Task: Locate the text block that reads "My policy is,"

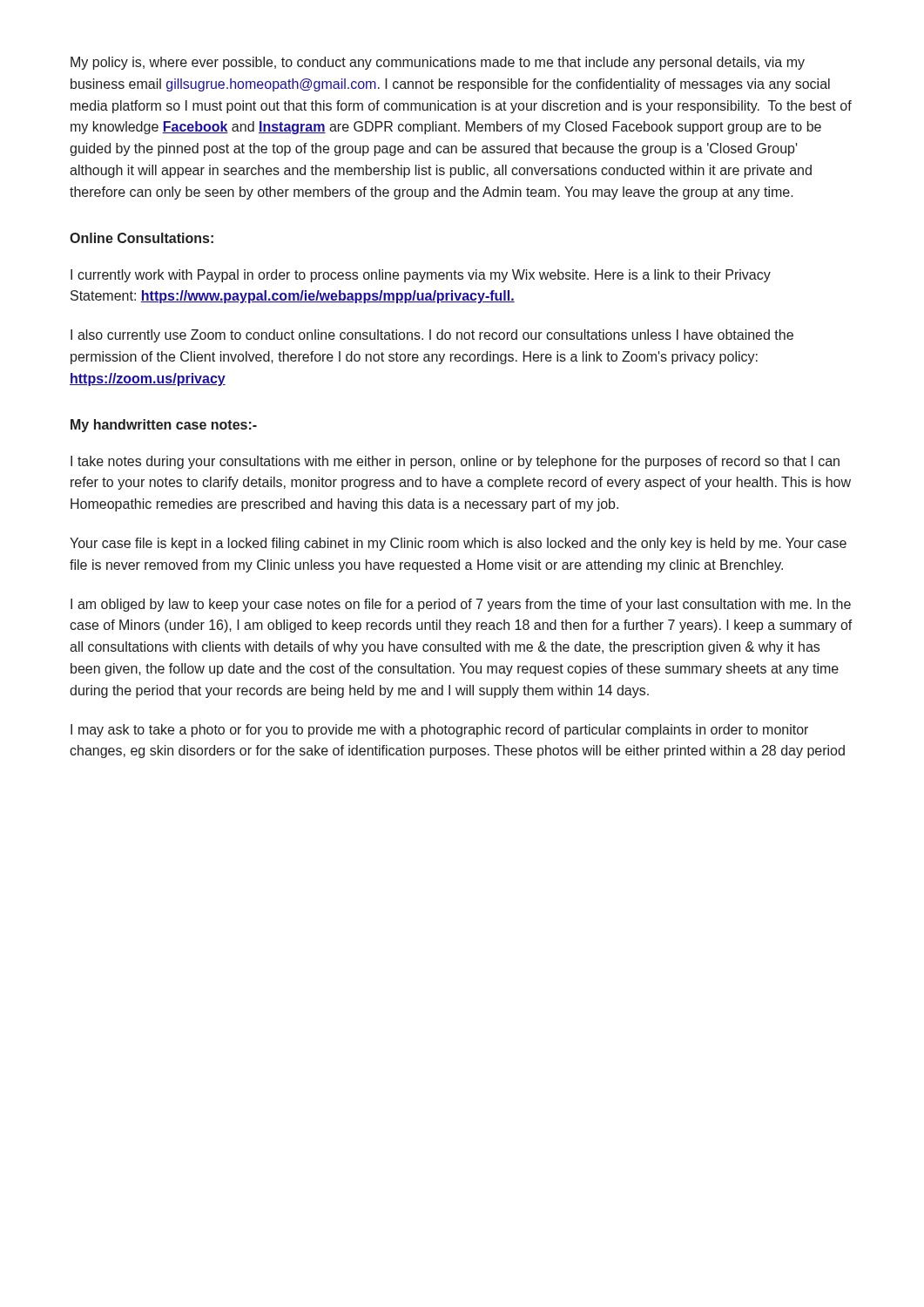Action: pyautogui.click(x=461, y=127)
